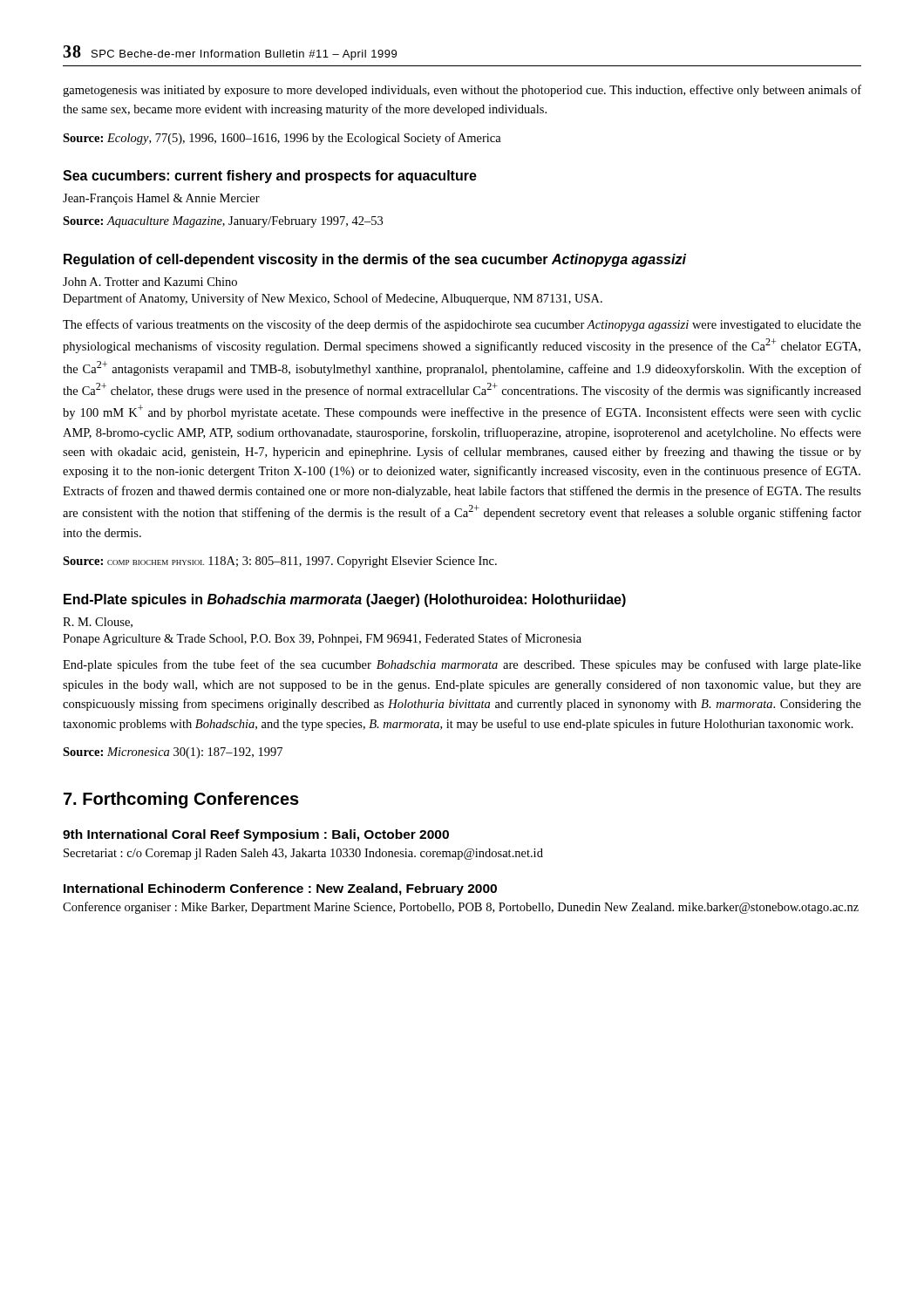
Task: Point to "7. Forthcoming Conferences"
Action: [x=181, y=799]
